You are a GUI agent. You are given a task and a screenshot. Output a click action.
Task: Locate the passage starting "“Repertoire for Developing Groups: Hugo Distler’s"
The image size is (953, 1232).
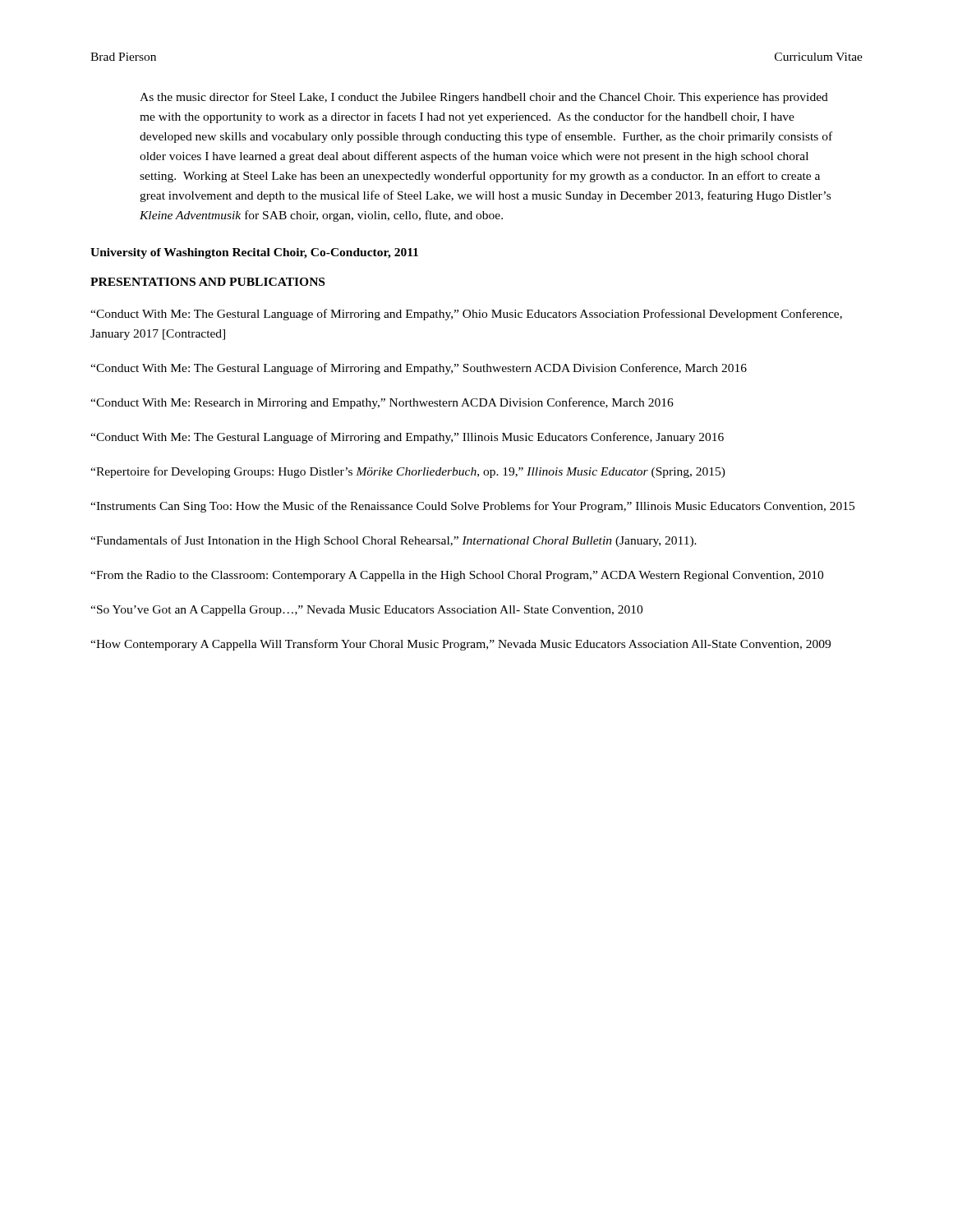click(408, 471)
